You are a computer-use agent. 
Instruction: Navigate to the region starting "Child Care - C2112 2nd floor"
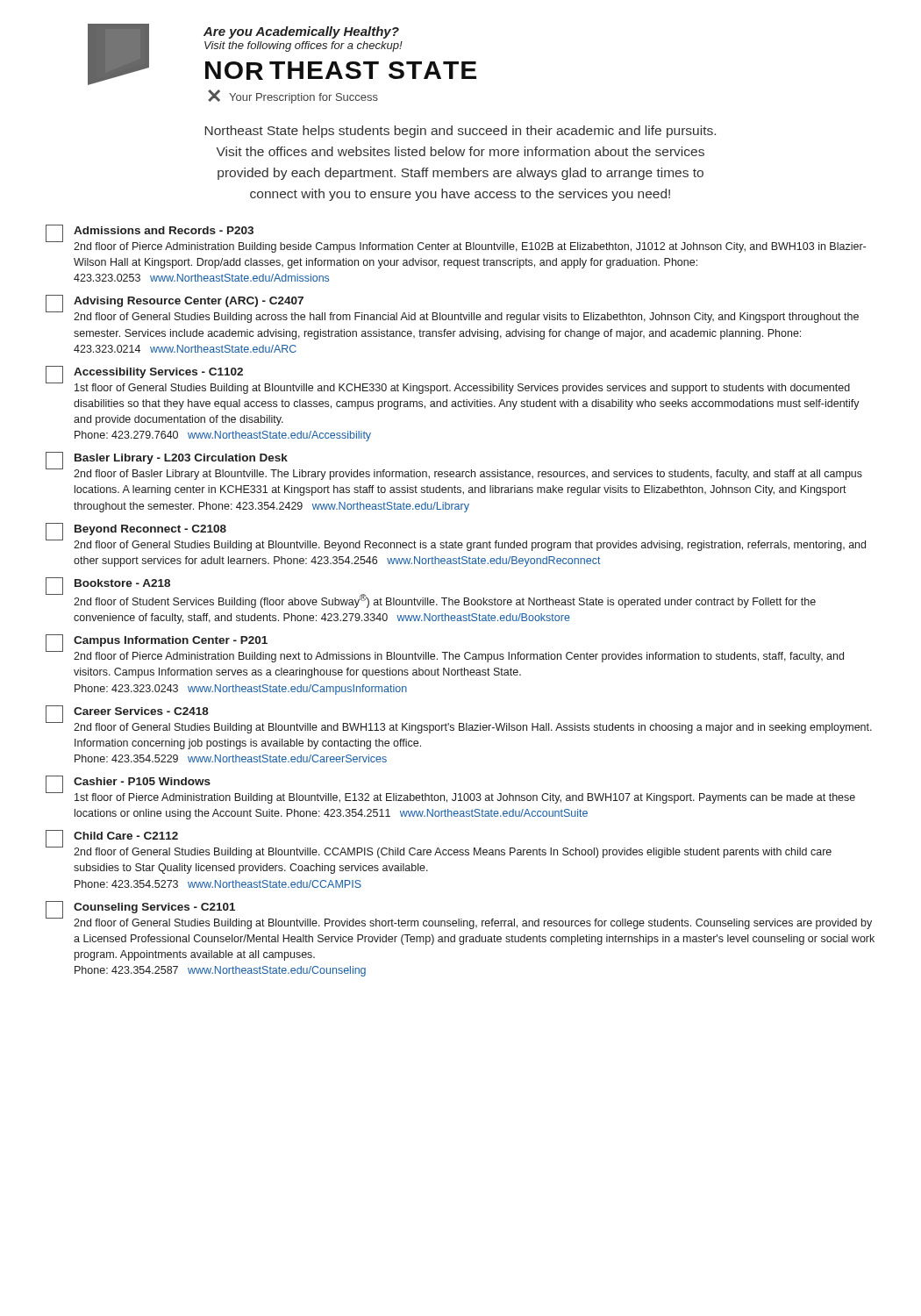pos(460,861)
